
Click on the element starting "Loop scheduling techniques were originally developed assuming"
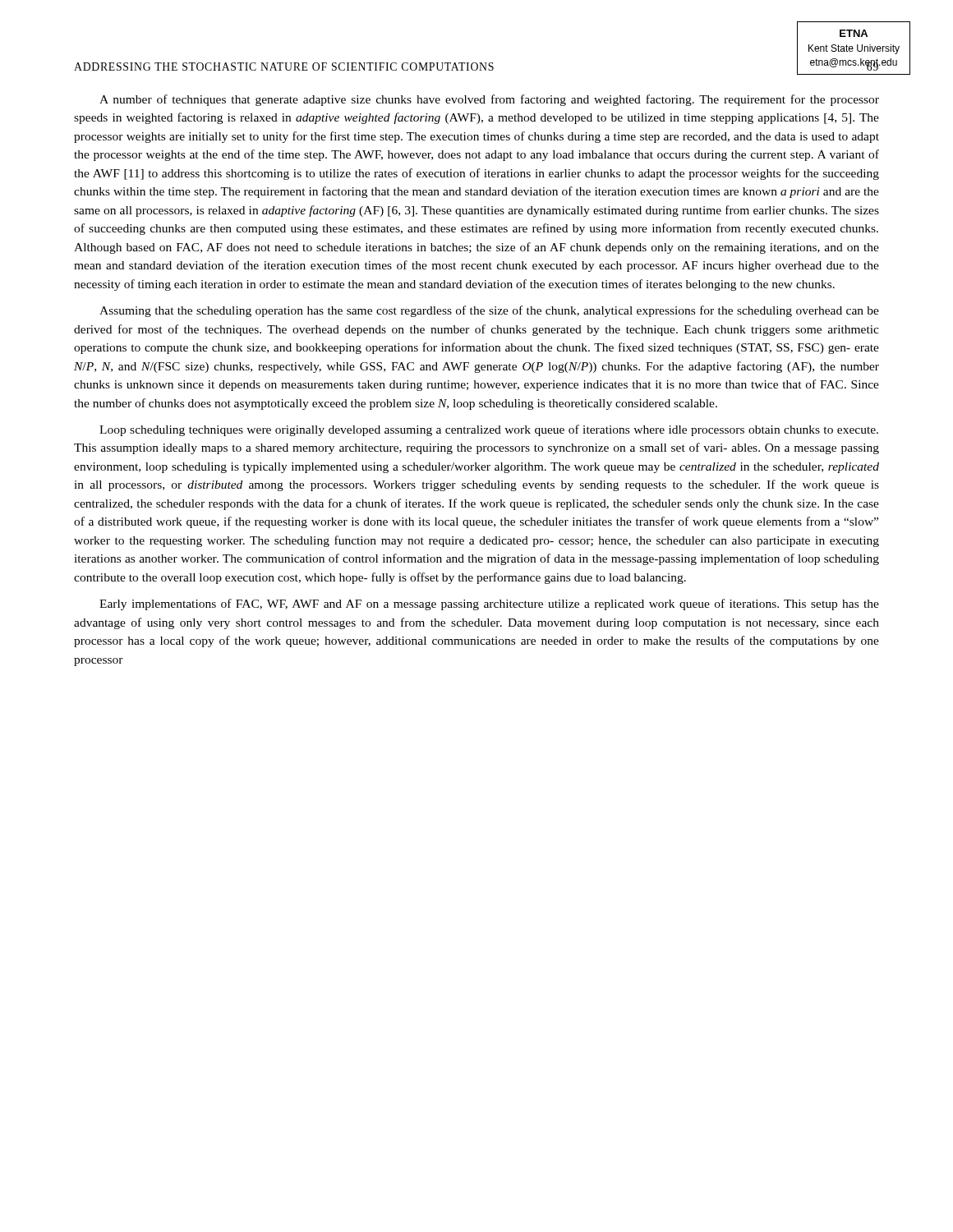pos(476,504)
